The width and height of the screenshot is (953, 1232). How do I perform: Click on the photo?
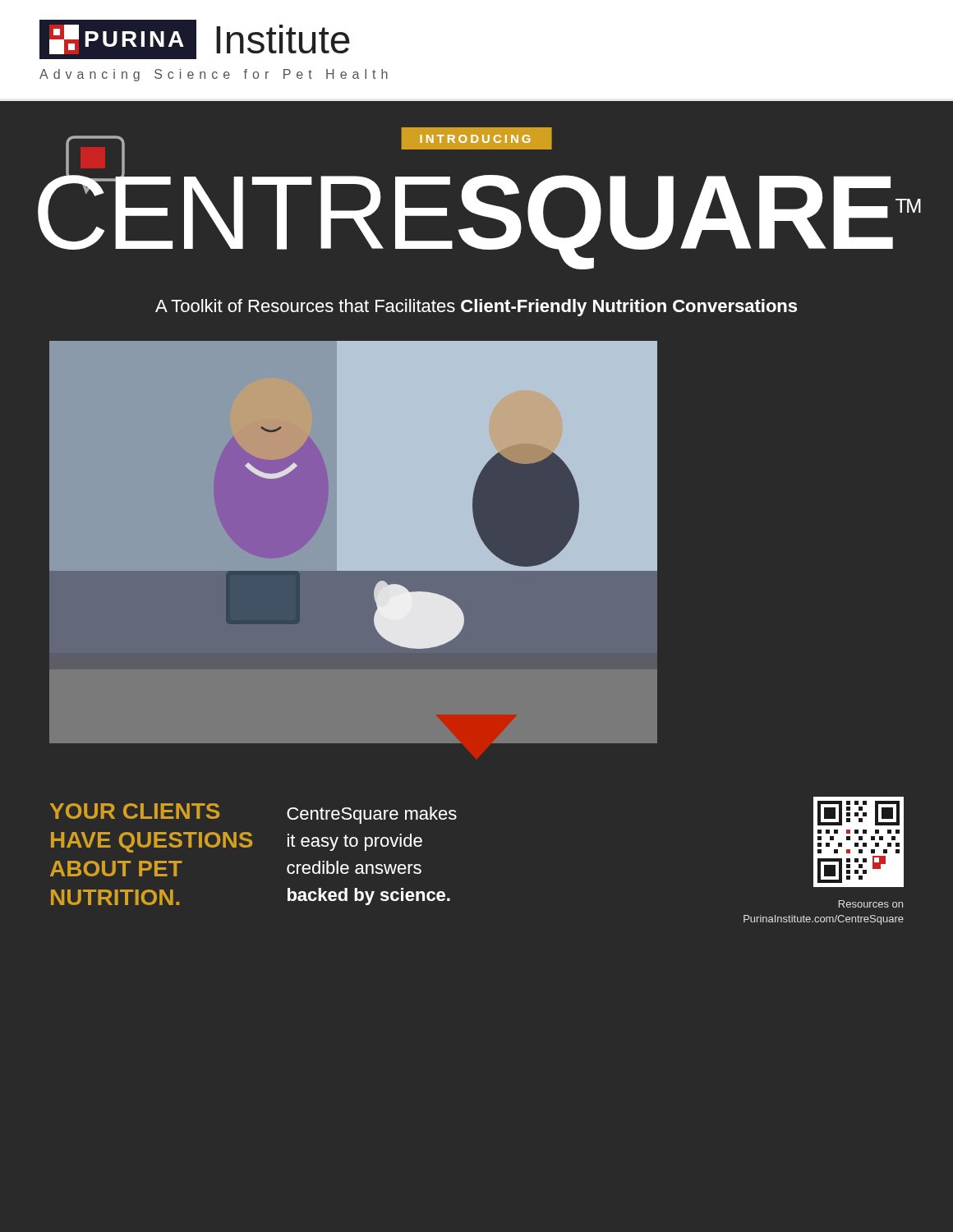[353, 542]
